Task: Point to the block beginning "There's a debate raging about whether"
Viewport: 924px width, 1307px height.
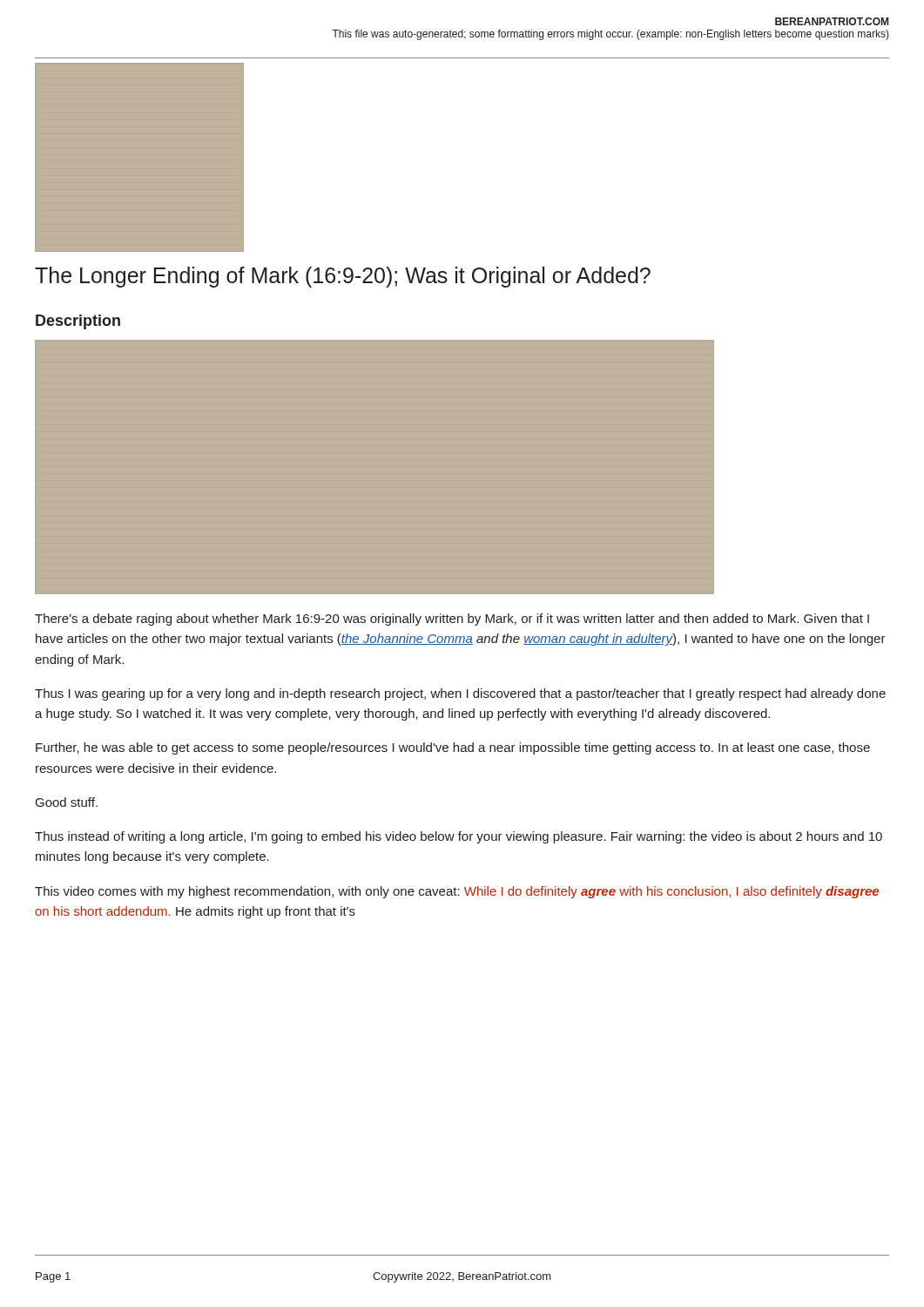Action: (462, 639)
